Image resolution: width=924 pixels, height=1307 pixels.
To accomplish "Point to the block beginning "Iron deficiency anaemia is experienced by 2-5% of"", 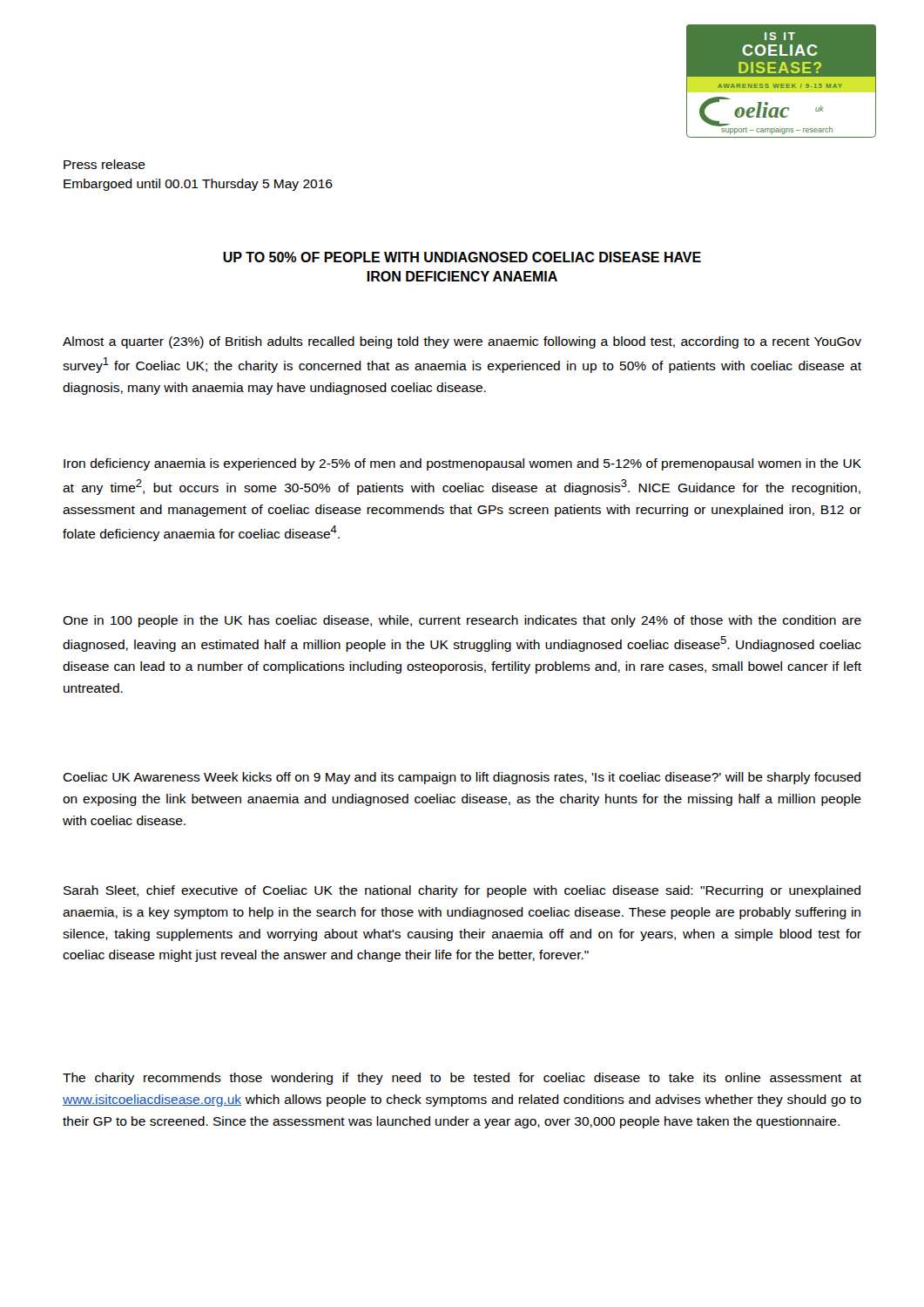I will pyautogui.click(x=462, y=499).
